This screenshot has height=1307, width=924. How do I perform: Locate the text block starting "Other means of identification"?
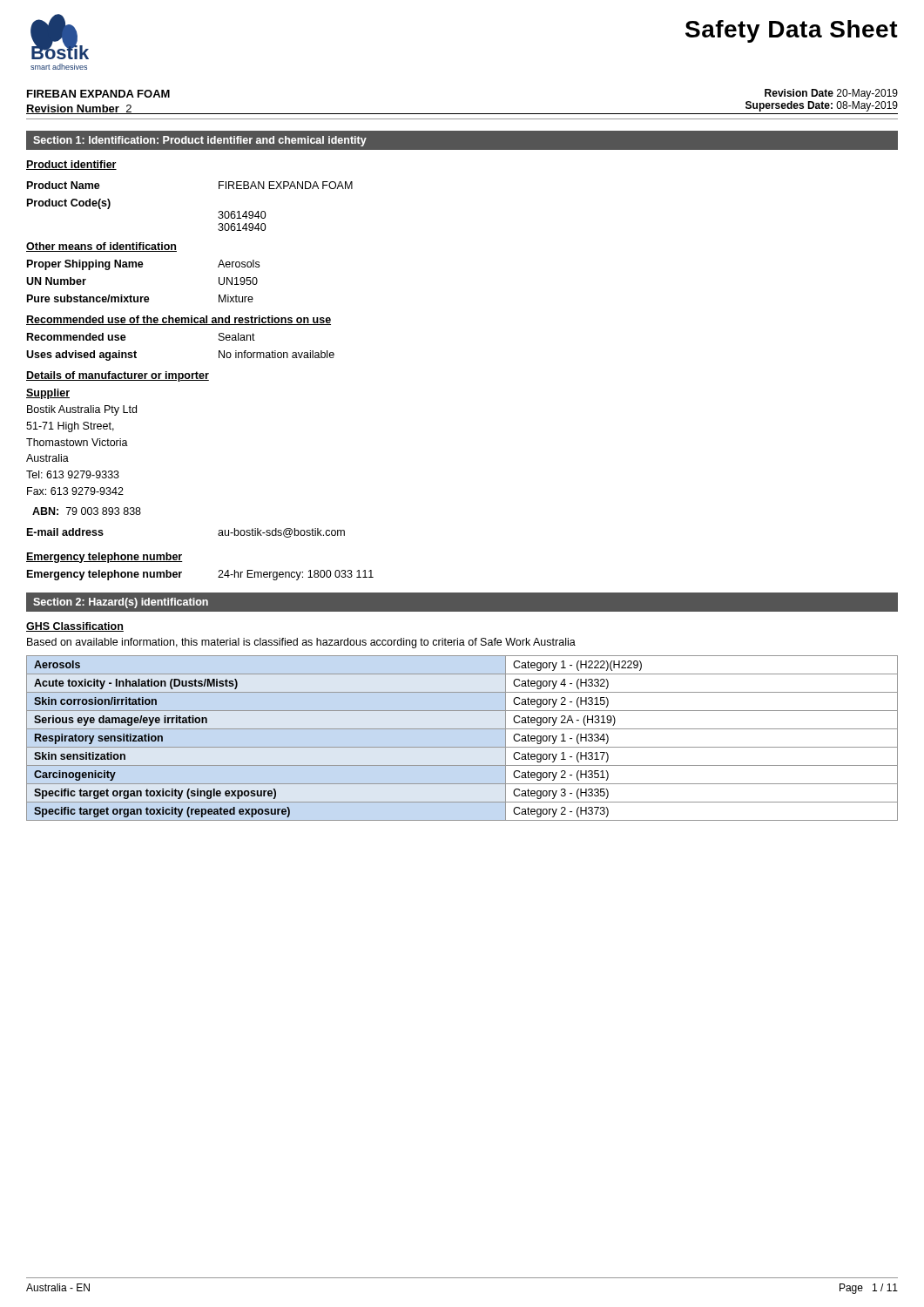pyautogui.click(x=101, y=247)
